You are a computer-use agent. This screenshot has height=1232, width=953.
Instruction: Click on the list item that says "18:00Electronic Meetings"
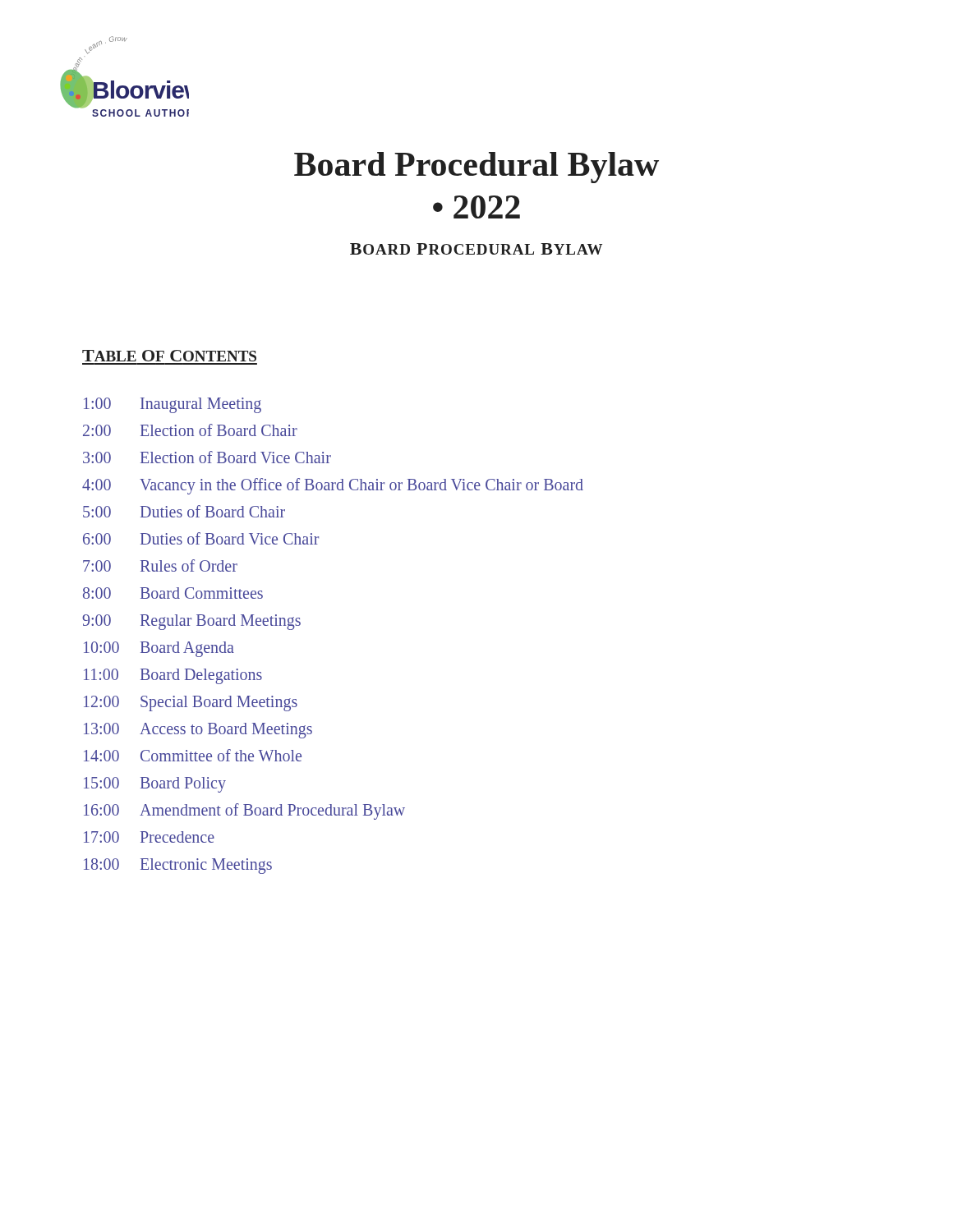click(x=177, y=864)
